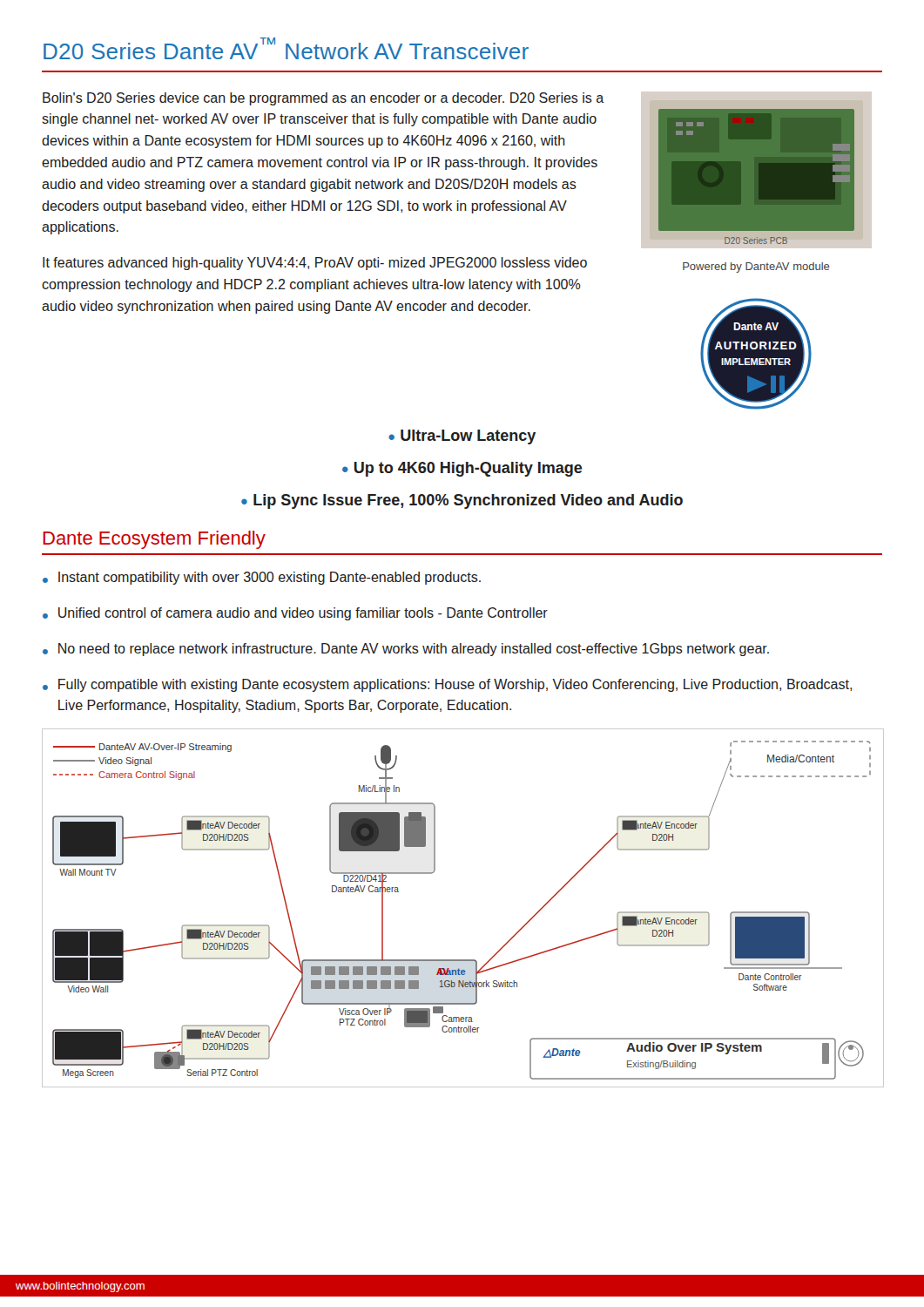Find the text block that reads "Bolin's D20 Series device can be"
The width and height of the screenshot is (924, 1307).
click(x=323, y=163)
